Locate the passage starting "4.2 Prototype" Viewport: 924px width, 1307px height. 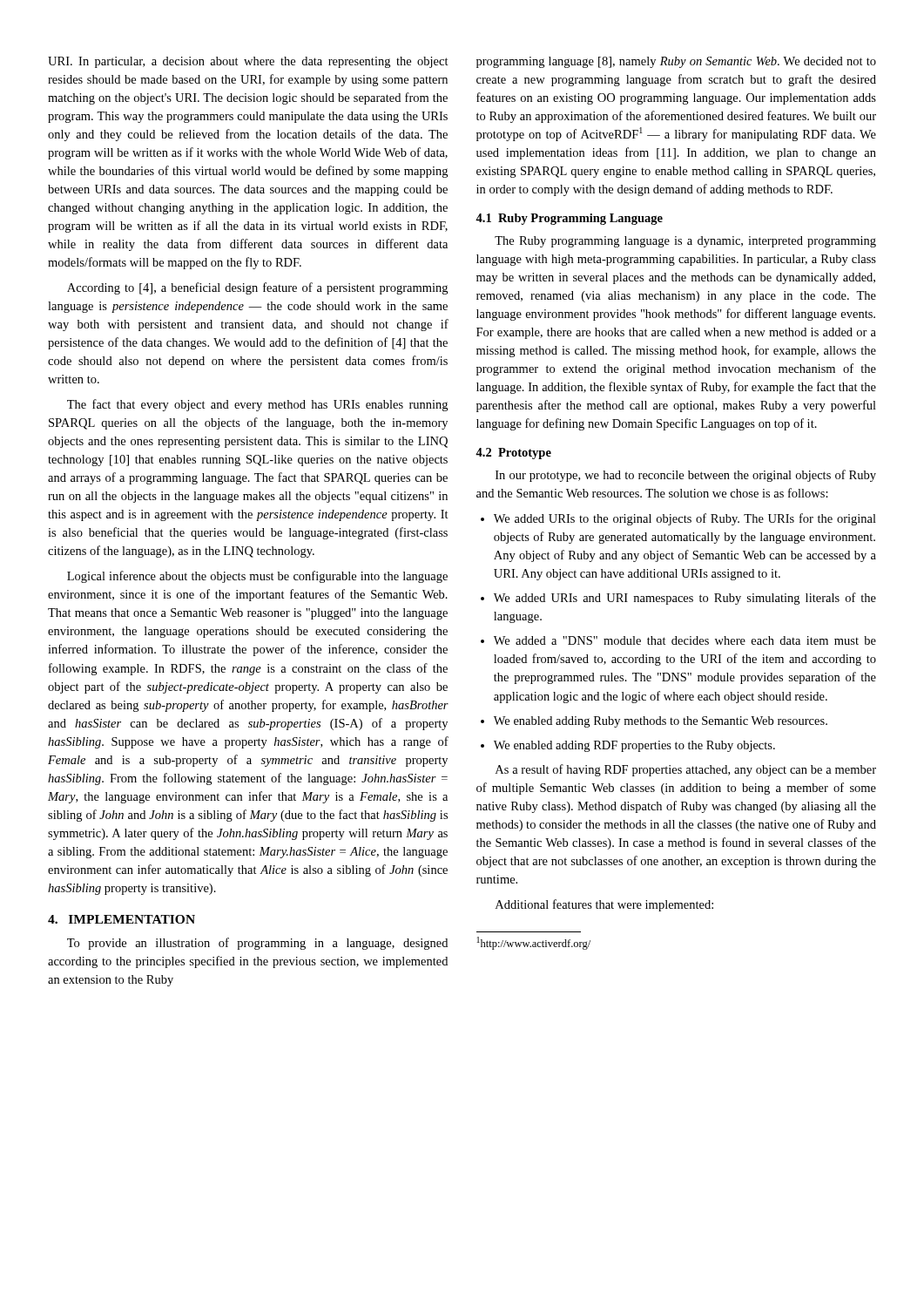point(513,454)
